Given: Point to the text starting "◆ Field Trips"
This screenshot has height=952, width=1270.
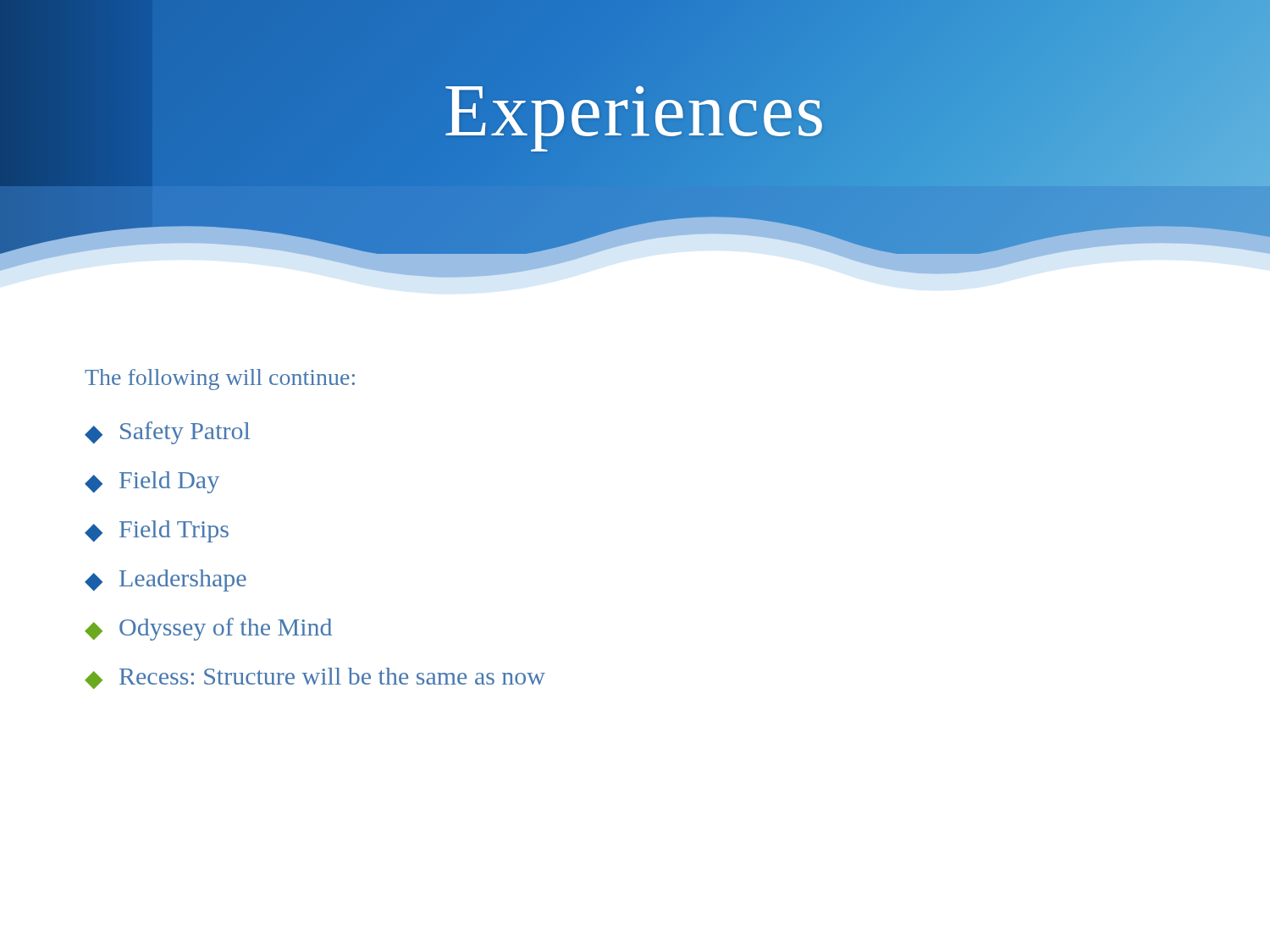Looking at the screenshot, I should point(157,530).
